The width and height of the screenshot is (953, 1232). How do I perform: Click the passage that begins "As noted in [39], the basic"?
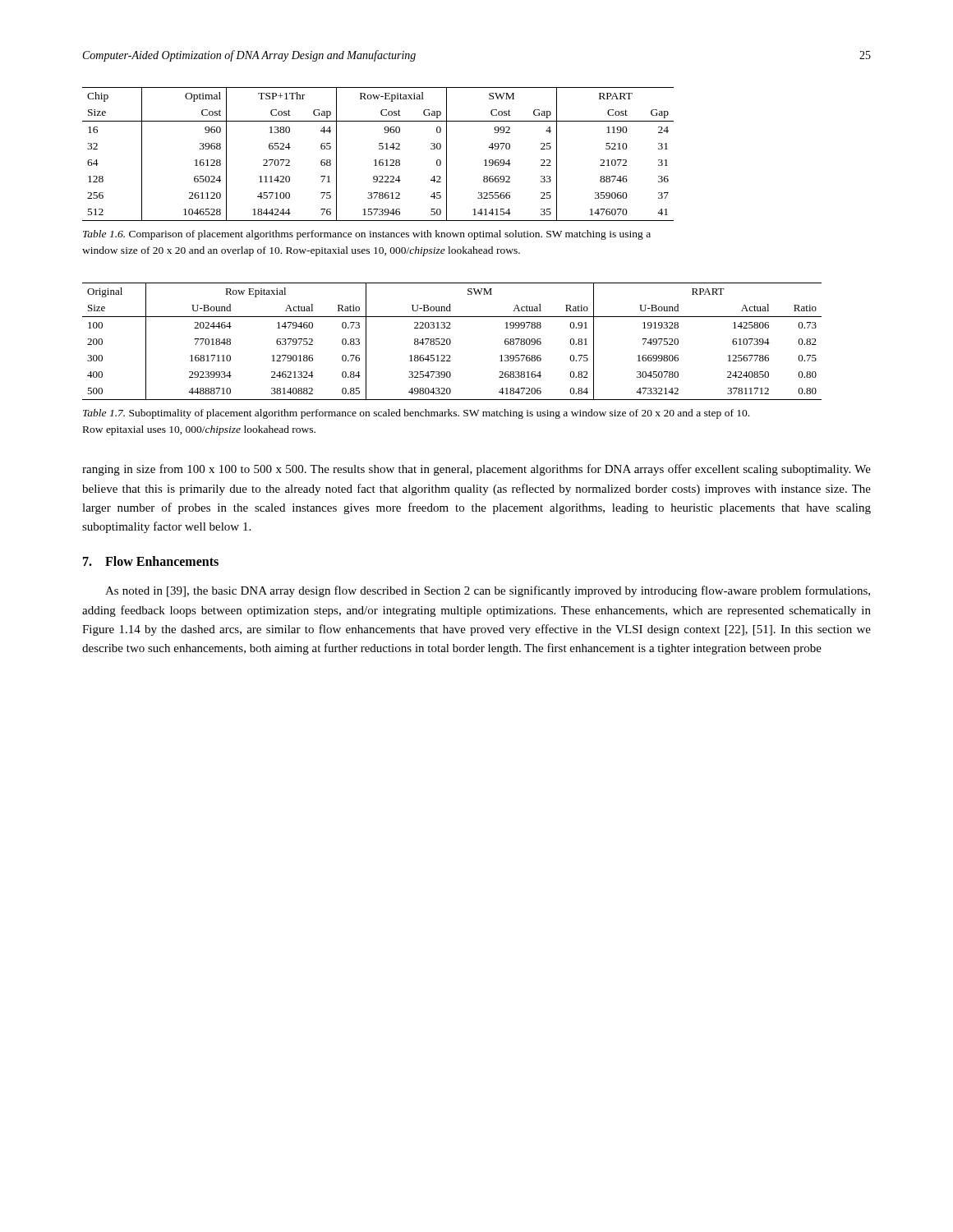[x=476, y=620]
